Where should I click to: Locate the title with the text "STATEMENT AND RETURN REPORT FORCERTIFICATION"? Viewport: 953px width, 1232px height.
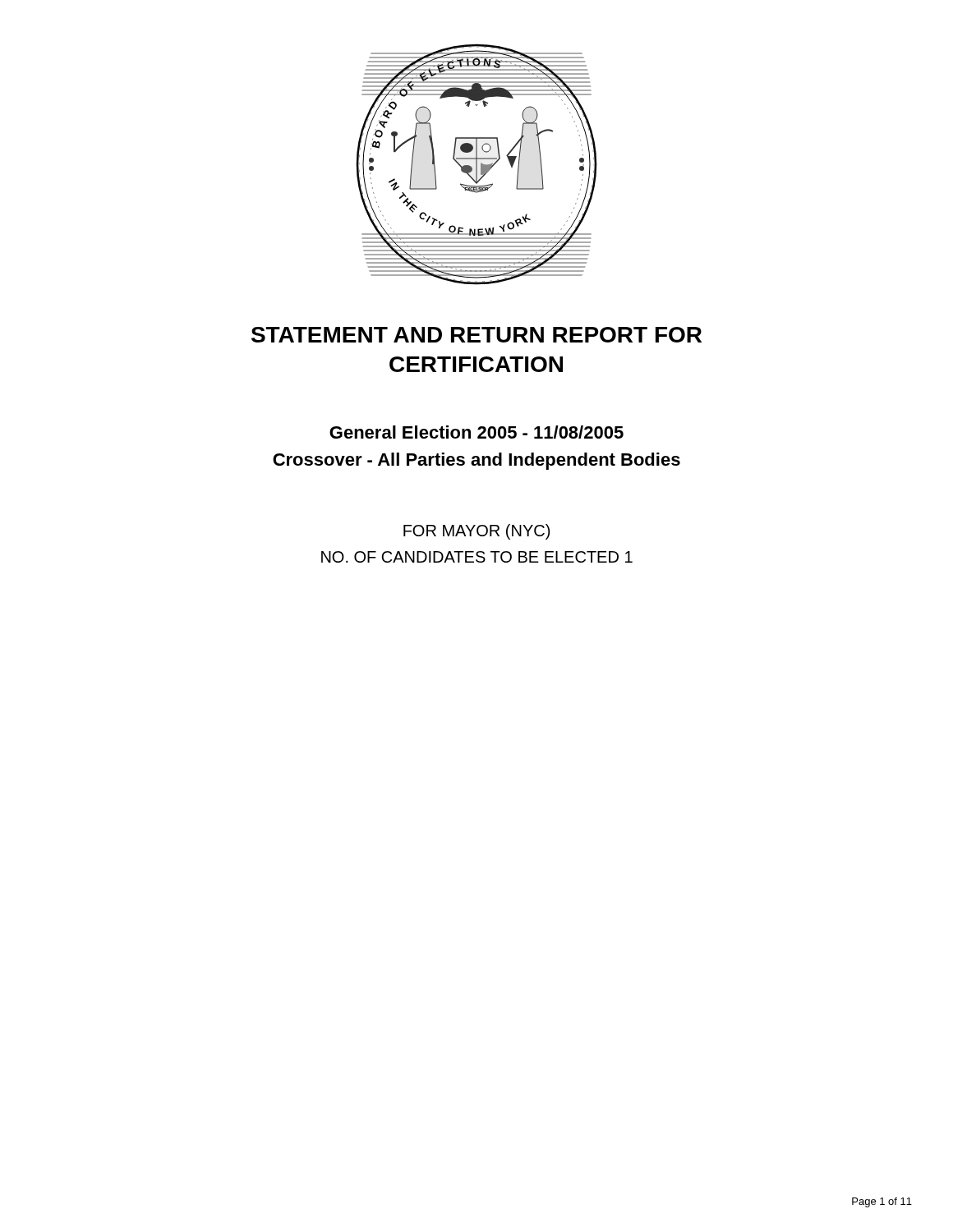(476, 350)
